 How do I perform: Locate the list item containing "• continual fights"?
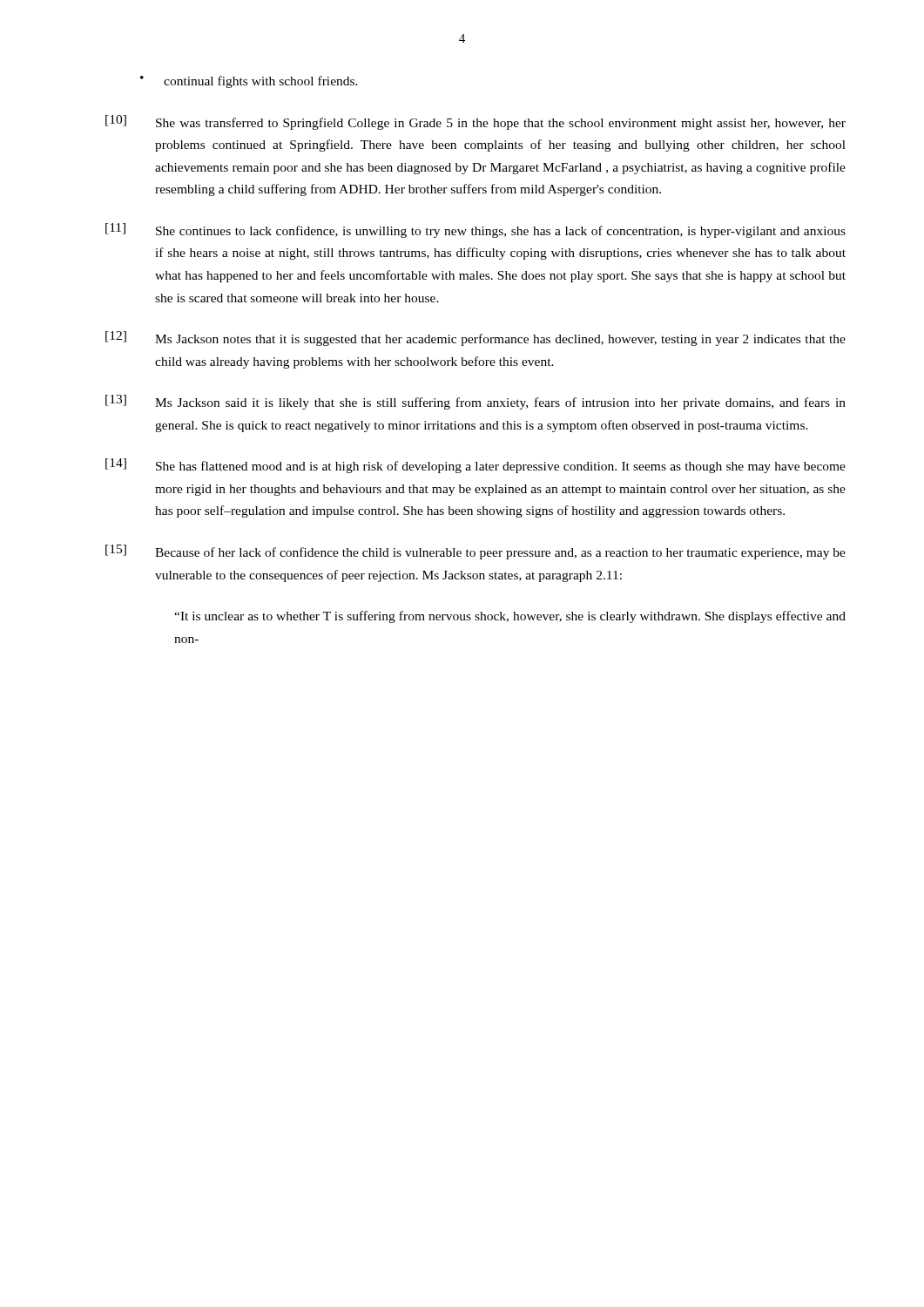tap(249, 82)
